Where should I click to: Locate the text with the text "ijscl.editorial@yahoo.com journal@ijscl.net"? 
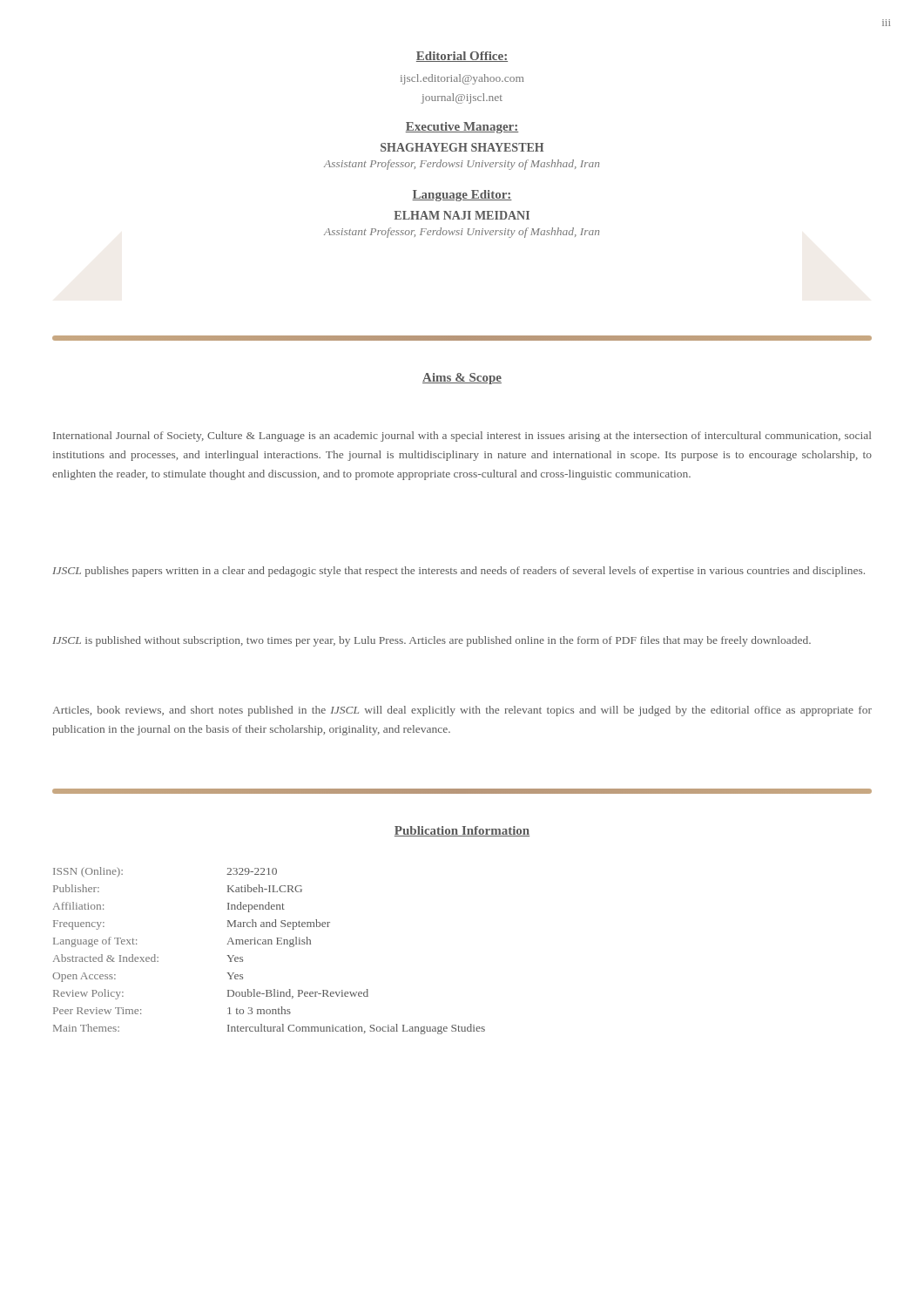[x=462, y=87]
